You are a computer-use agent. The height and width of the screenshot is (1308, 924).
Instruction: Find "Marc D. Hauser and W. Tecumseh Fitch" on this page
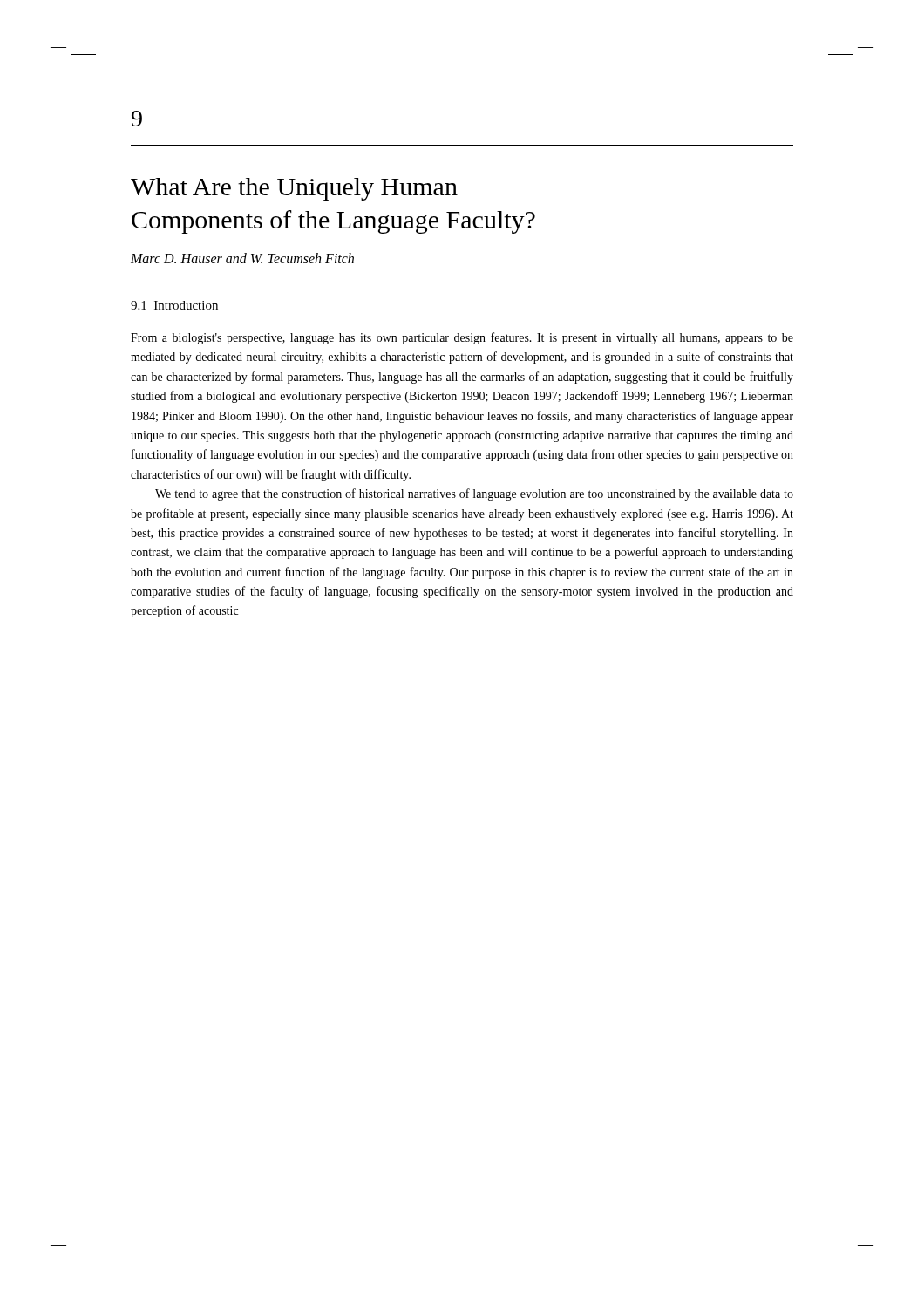tap(243, 259)
